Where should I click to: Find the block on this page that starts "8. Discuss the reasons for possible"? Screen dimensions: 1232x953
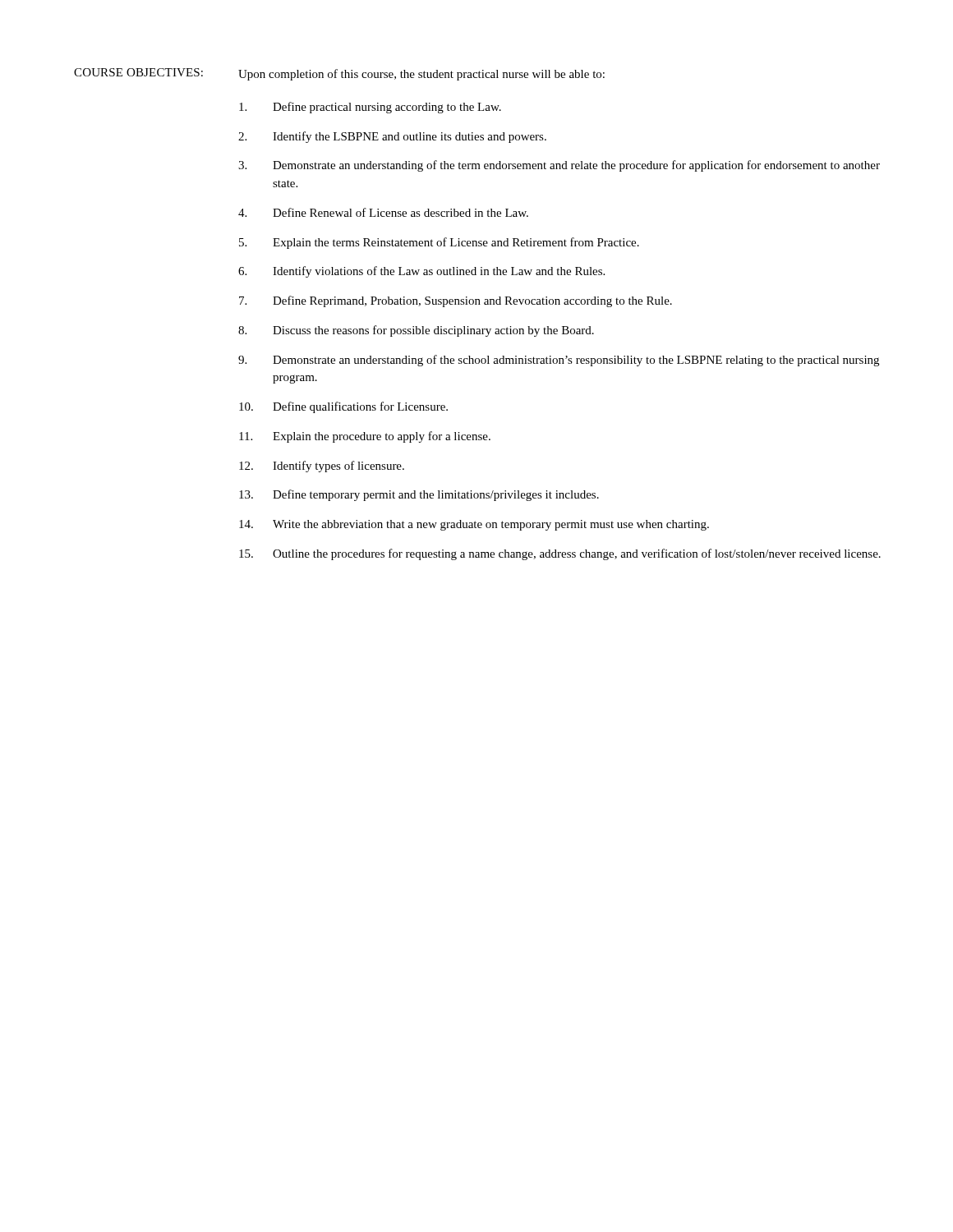point(563,331)
